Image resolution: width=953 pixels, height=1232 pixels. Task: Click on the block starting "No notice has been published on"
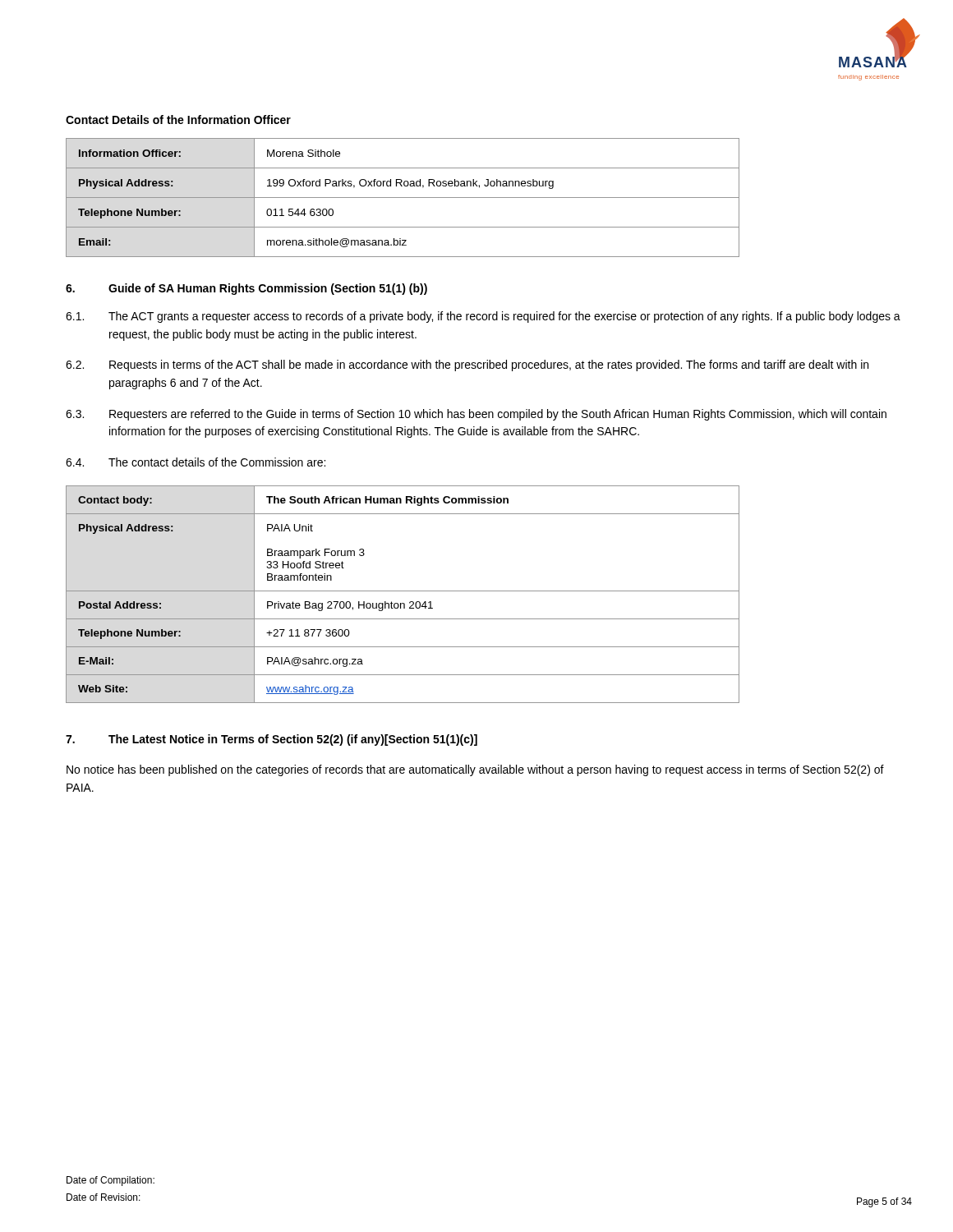coord(475,779)
